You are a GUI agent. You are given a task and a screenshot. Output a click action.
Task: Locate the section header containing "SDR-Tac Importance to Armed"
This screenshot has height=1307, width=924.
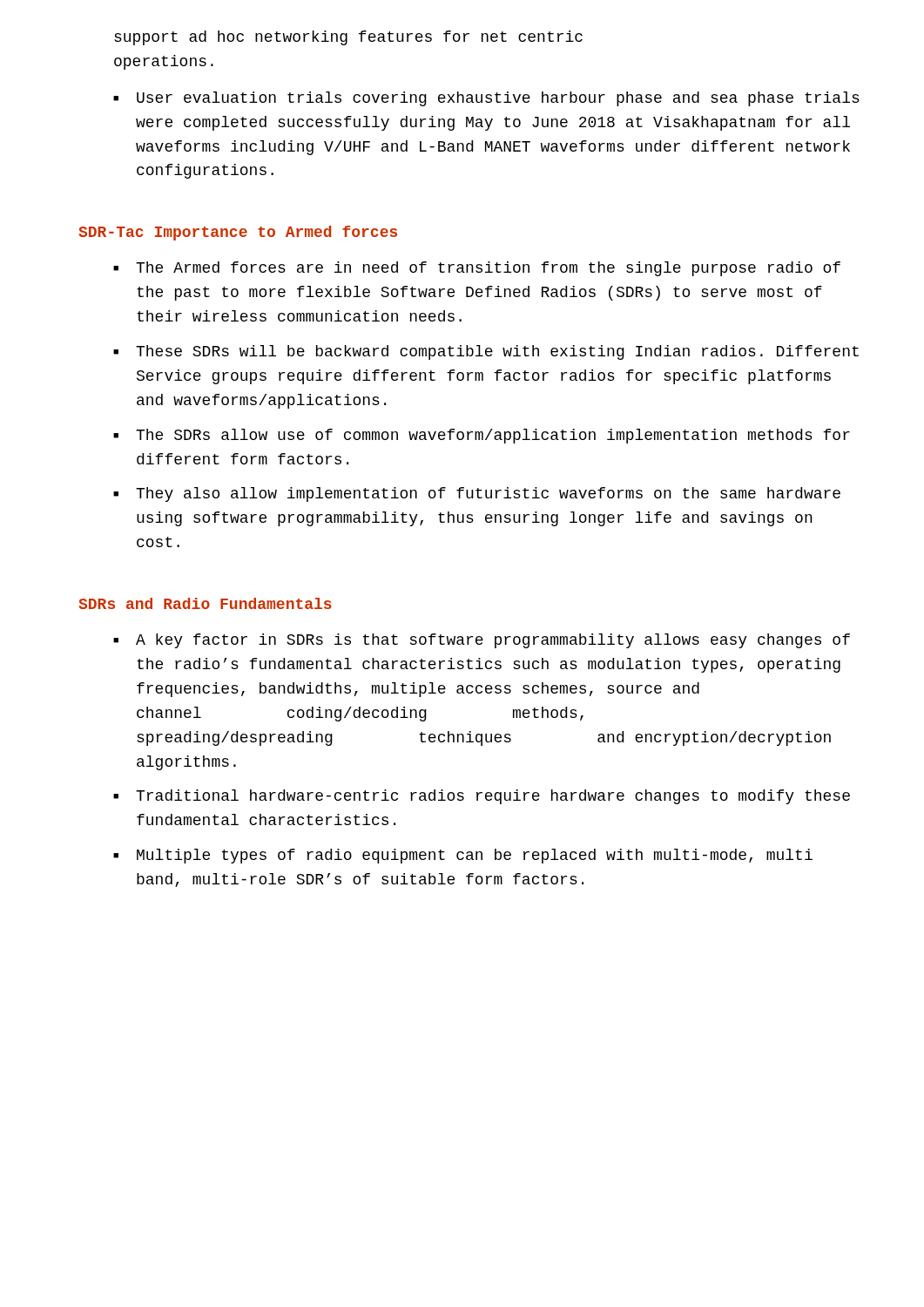pyautogui.click(x=238, y=233)
